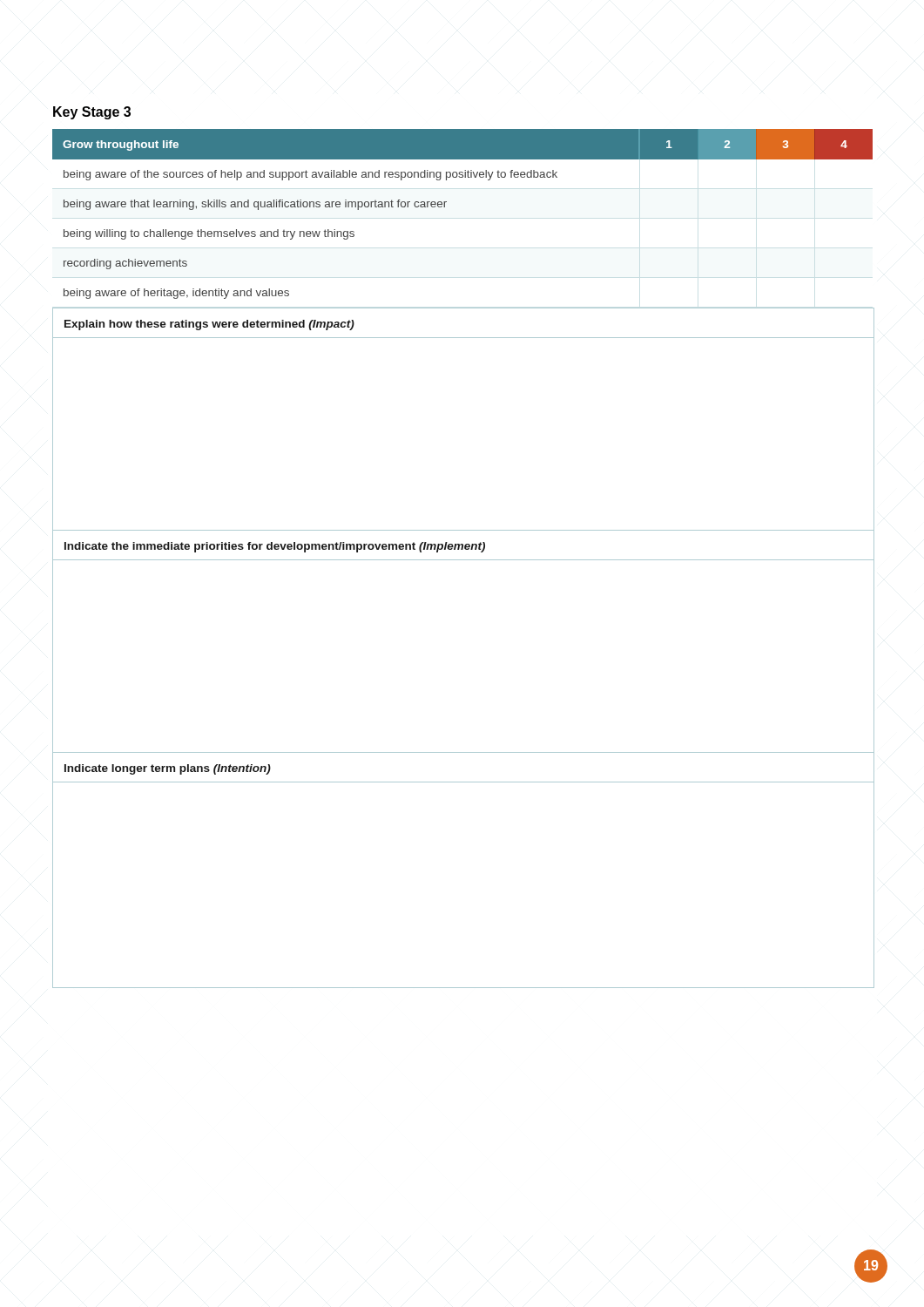The width and height of the screenshot is (924, 1307).
Task: Locate the section header that says "Key Stage 3"
Action: pyautogui.click(x=92, y=112)
